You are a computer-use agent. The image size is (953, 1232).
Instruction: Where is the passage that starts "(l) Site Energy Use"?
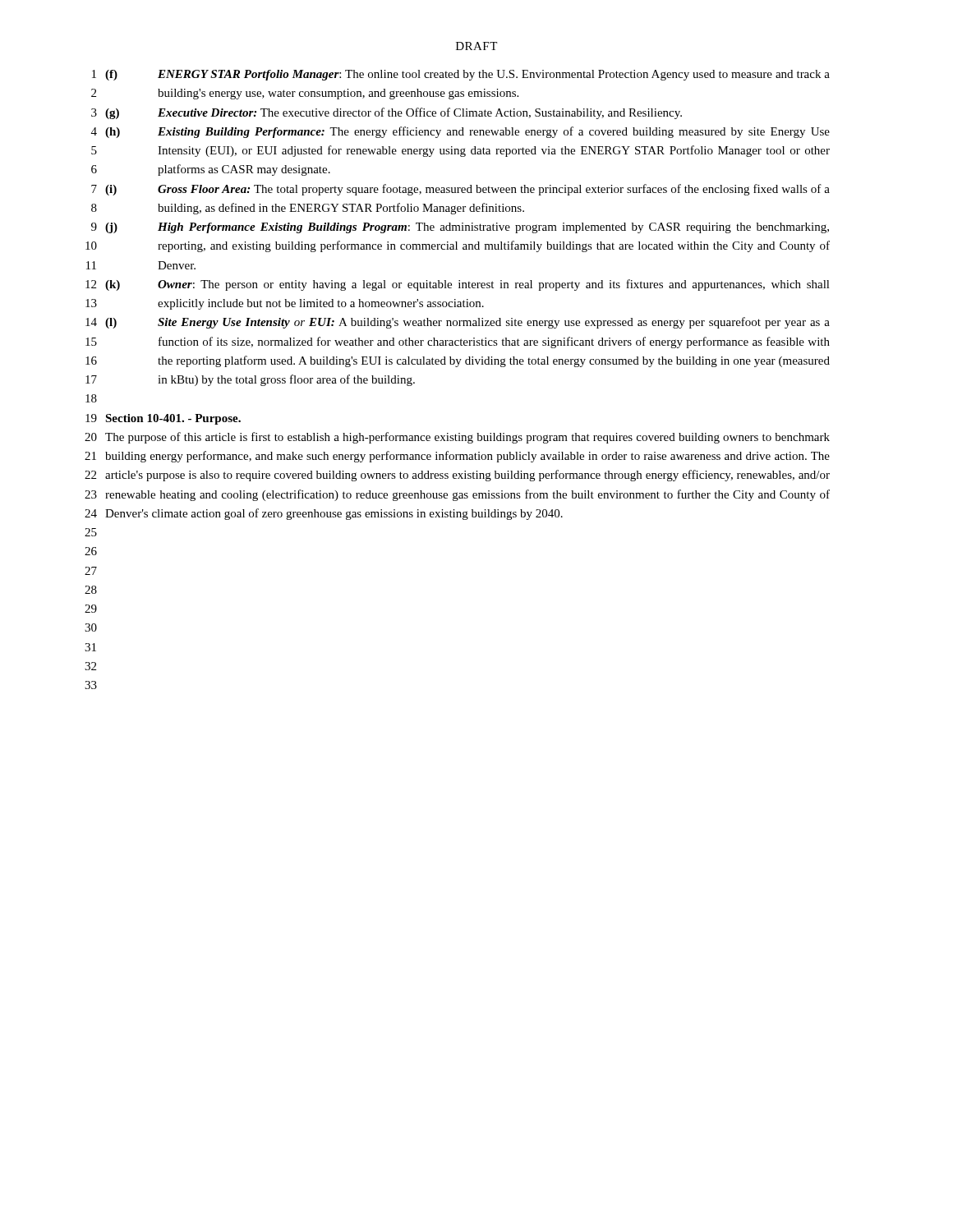pyautogui.click(x=492, y=351)
